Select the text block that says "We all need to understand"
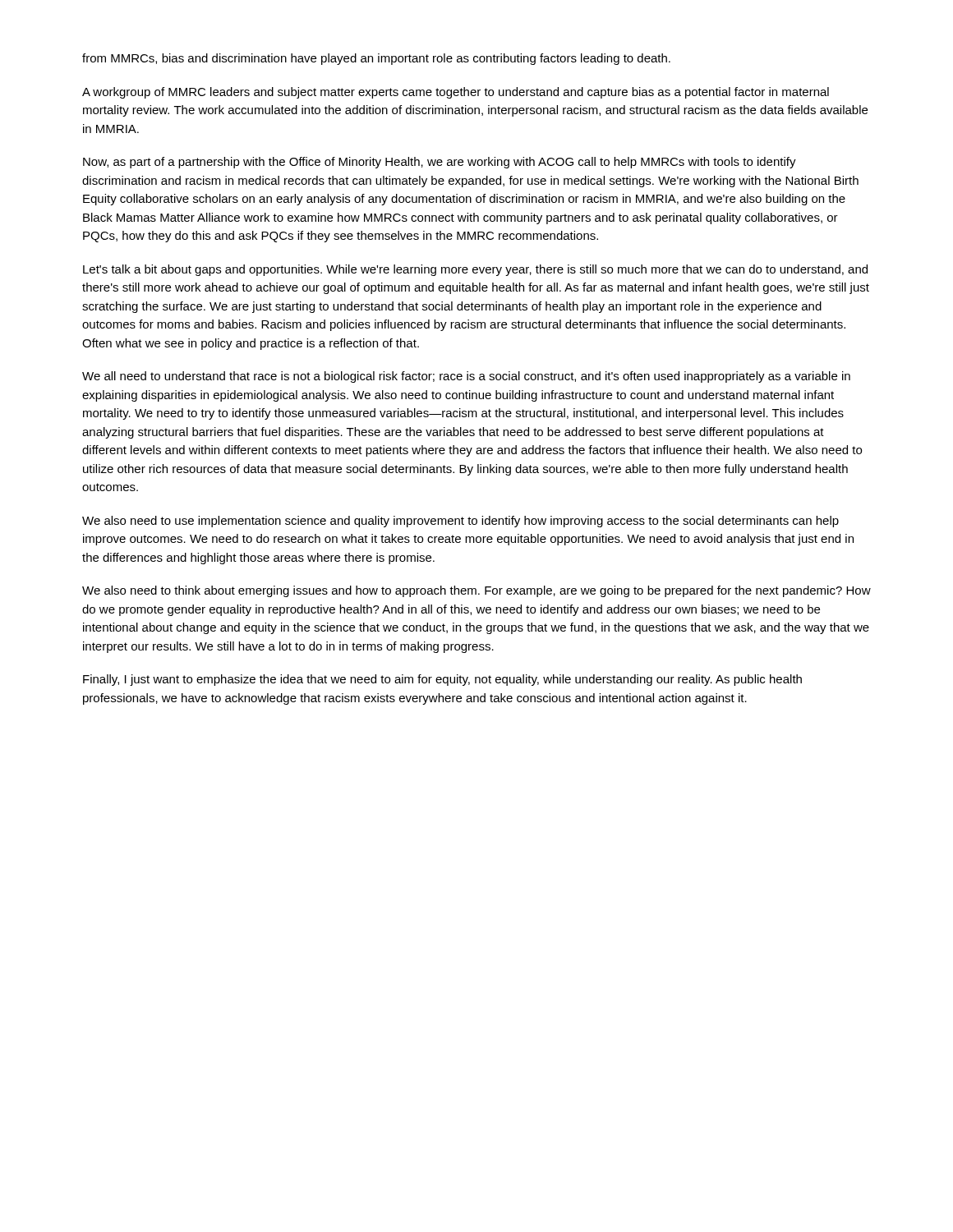This screenshot has height=1232, width=953. click(472, 431)
